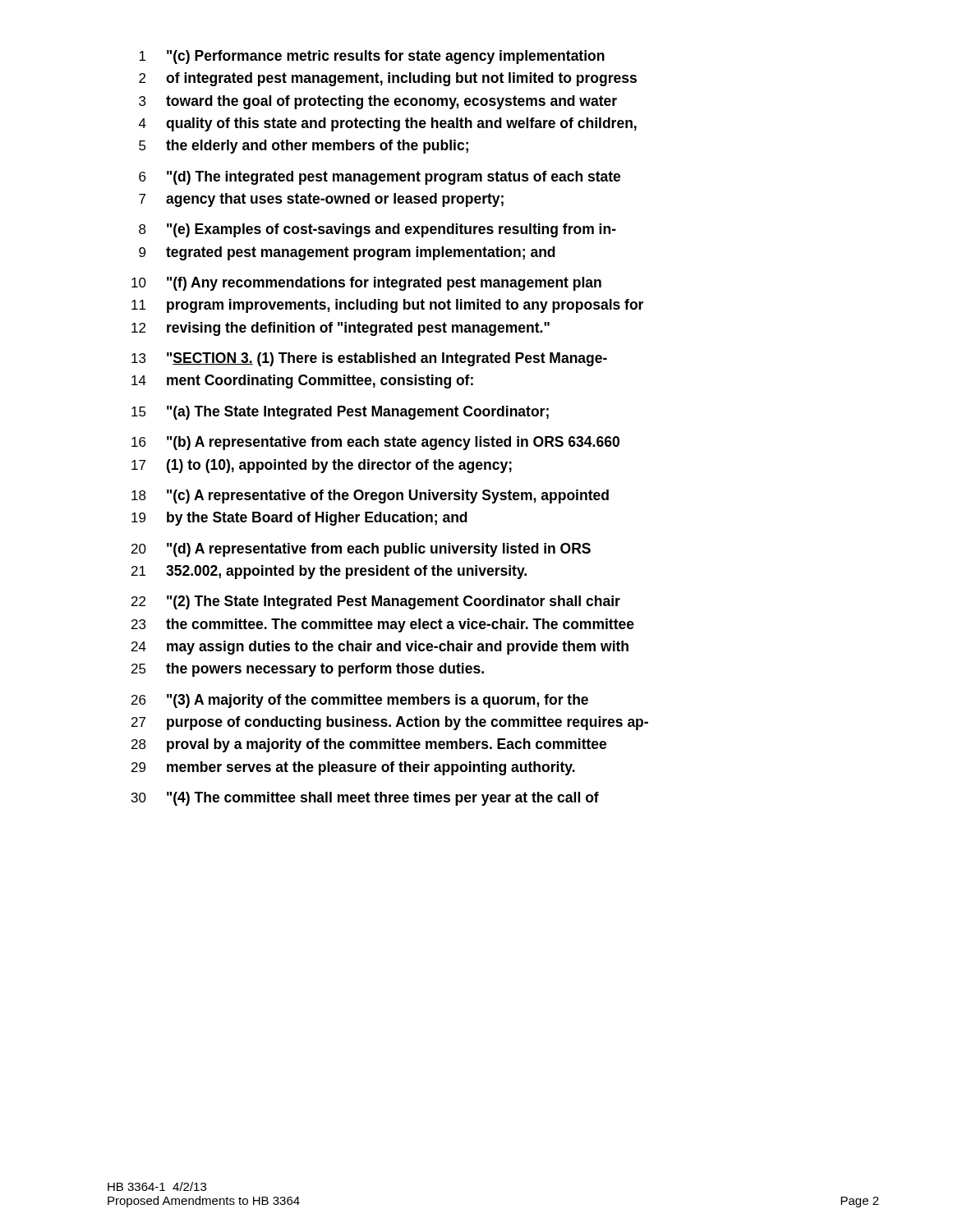Viewport: 953px width, 1232px height.
Task: Find the block on this page that starts "8 "(e) Examples of cost-savings and expenditures"
Action: click(x=493, y=241)
